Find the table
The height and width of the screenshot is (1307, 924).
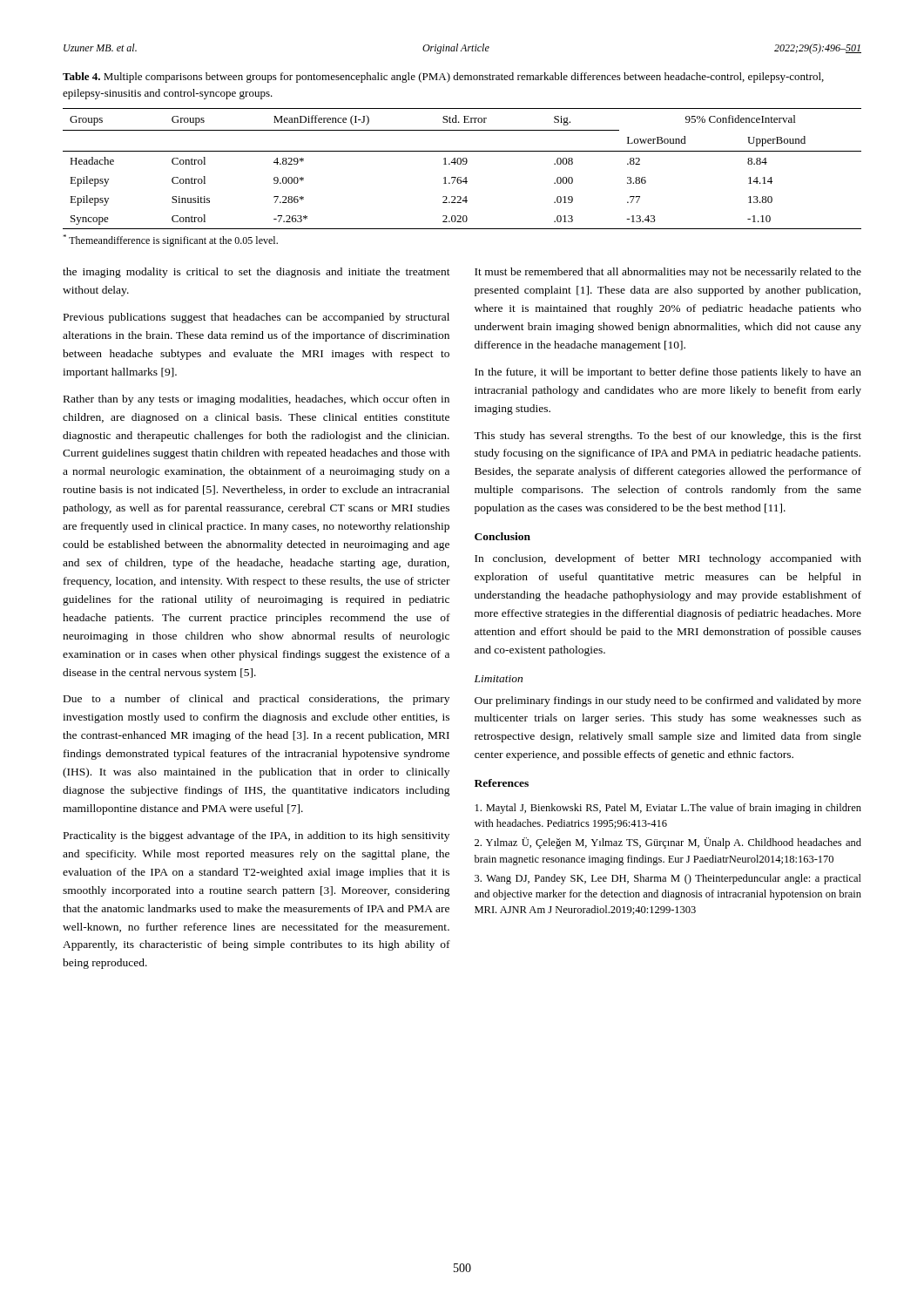[462, 169]
